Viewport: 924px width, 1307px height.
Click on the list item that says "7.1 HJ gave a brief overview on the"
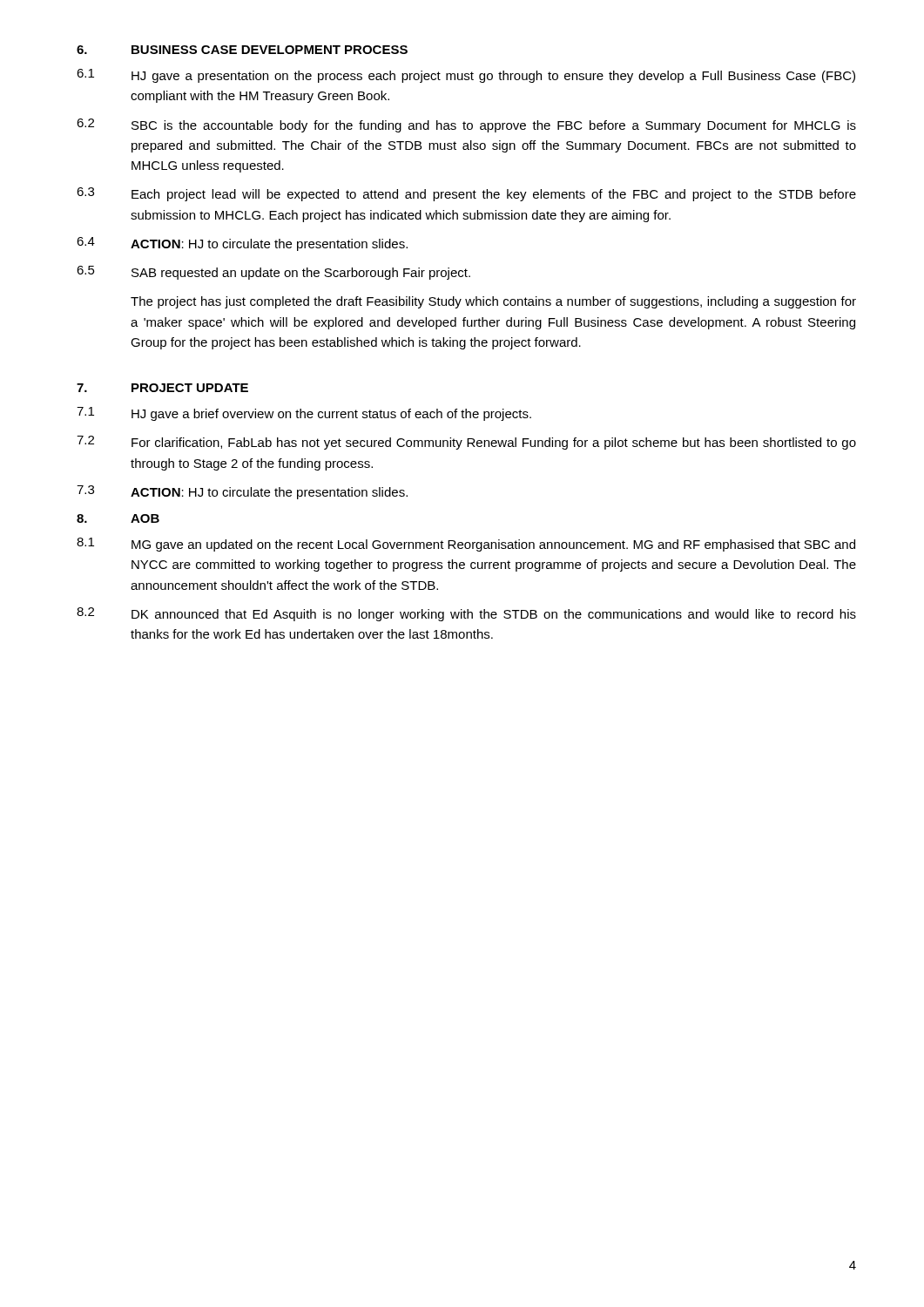coord(466,414)
